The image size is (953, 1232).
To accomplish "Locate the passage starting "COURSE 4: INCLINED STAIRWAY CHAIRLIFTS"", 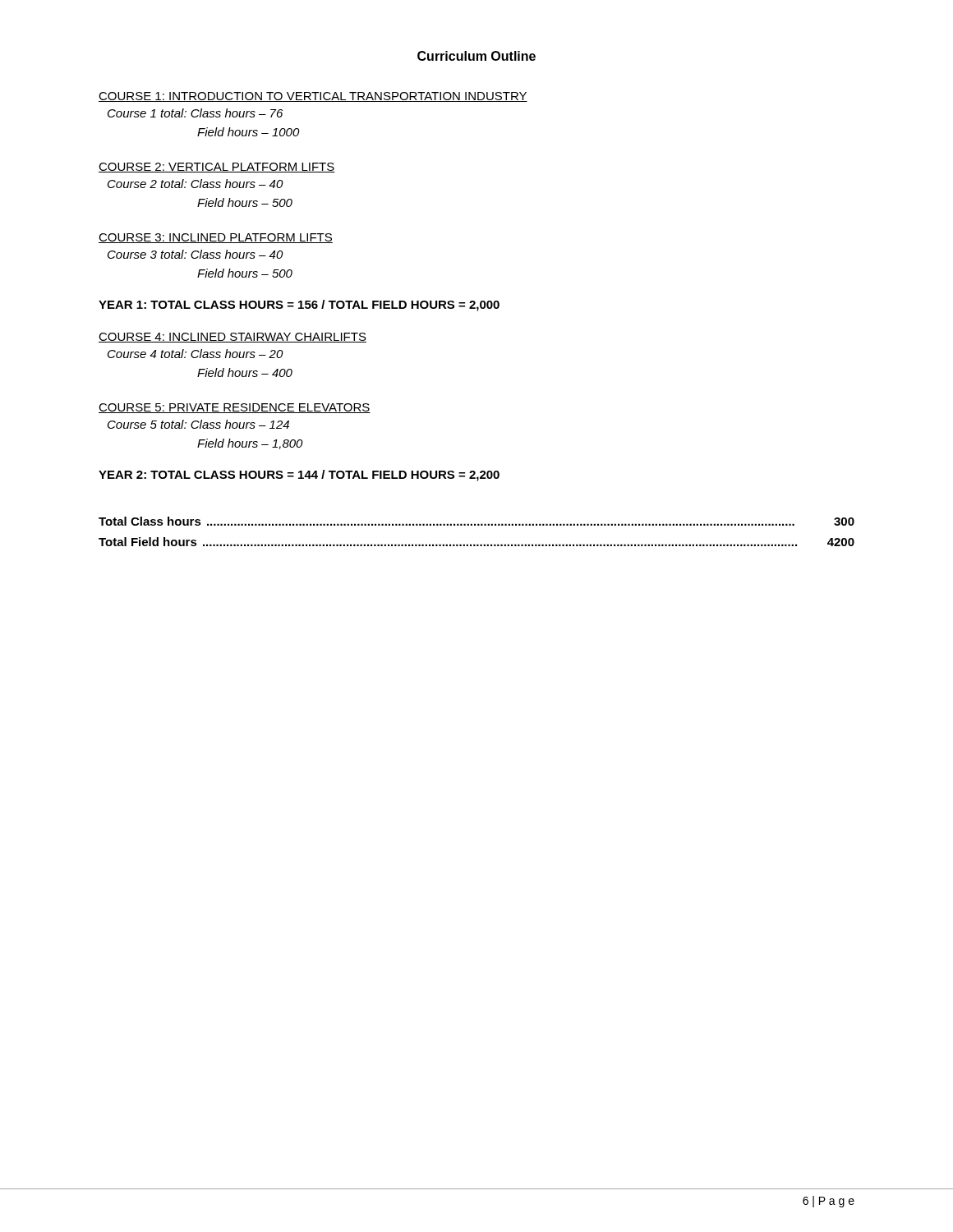I will 232,336.
